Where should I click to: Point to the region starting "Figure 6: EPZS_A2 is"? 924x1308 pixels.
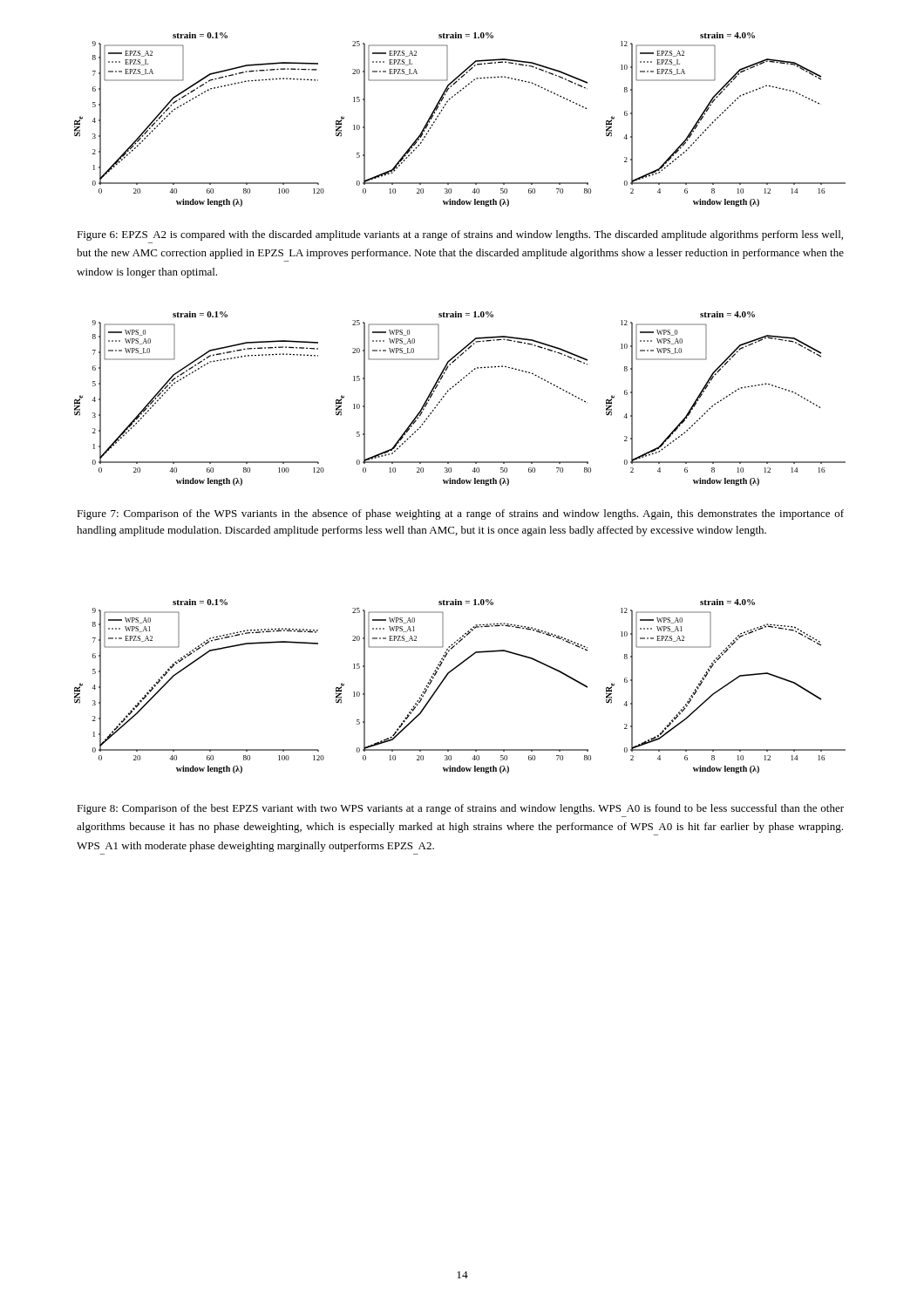pyautogui.click(x=460, y=253)
